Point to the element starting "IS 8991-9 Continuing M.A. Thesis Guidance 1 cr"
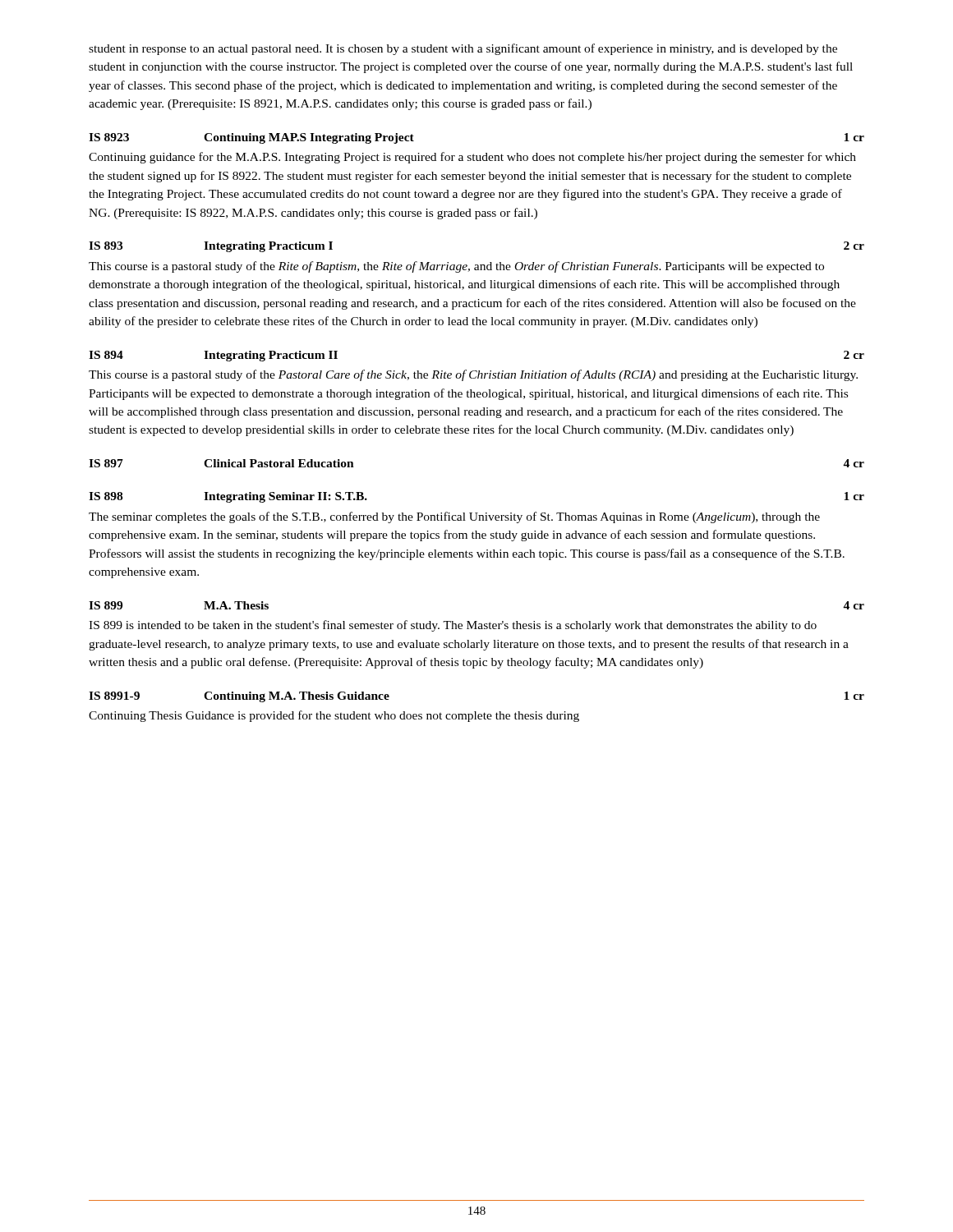The height and width of the screenshot is (1232, 953). pos(113,696)
